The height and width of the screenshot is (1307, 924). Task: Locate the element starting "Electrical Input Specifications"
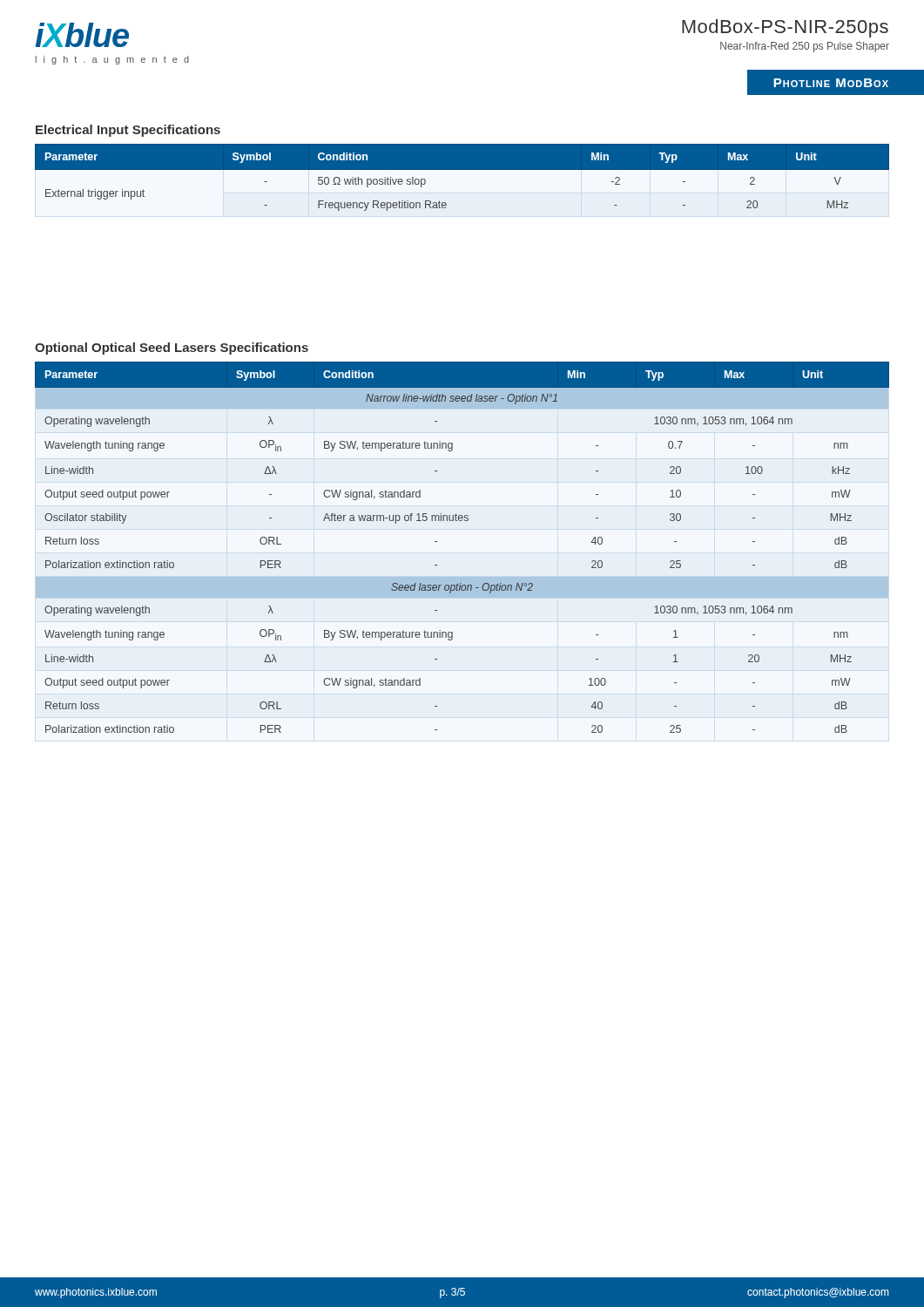point(128,129)
